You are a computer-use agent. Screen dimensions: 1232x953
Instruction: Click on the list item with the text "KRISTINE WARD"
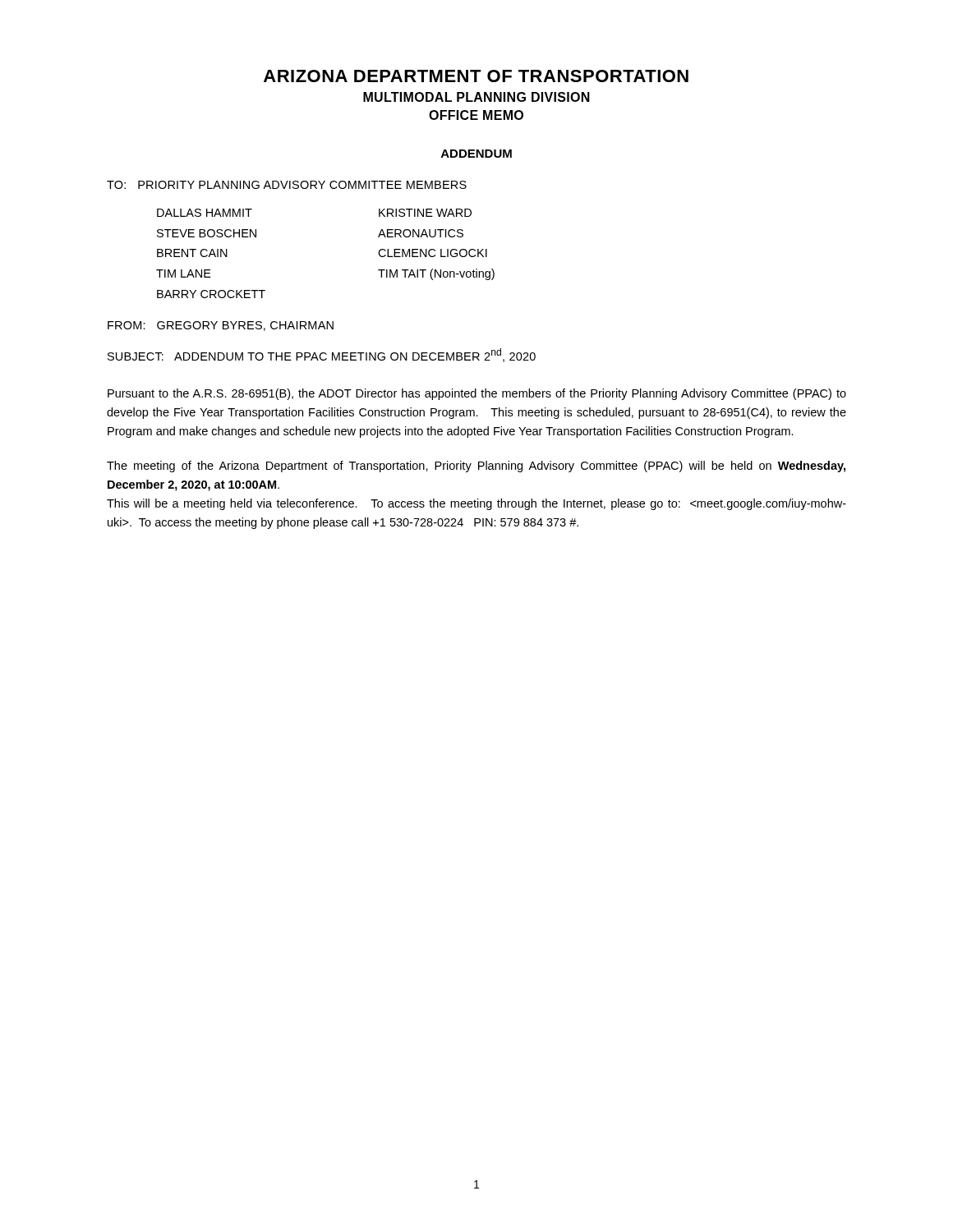[x=425, y=213]
